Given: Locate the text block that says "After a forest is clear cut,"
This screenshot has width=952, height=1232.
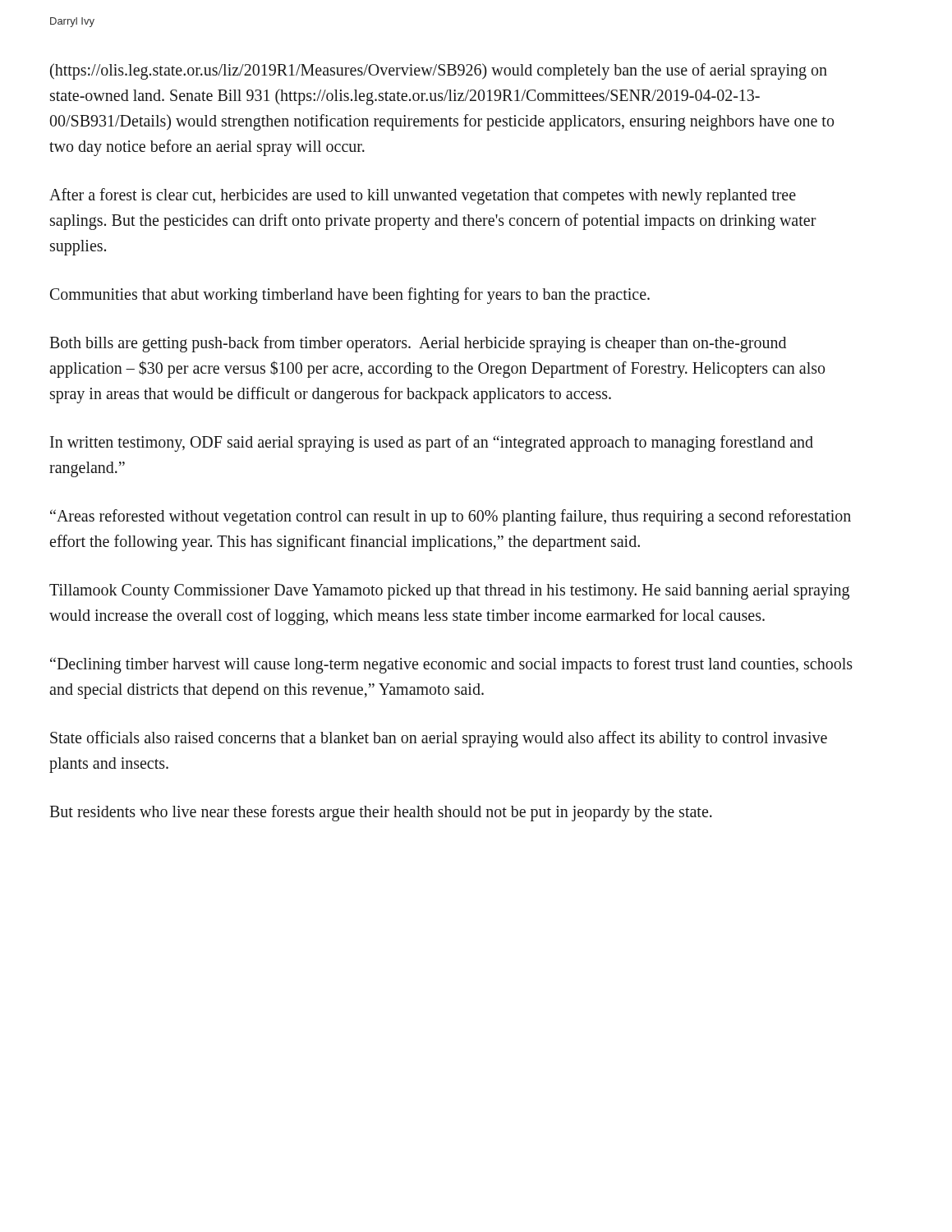Looking at the screenshot, I should [x=433, y=220].
